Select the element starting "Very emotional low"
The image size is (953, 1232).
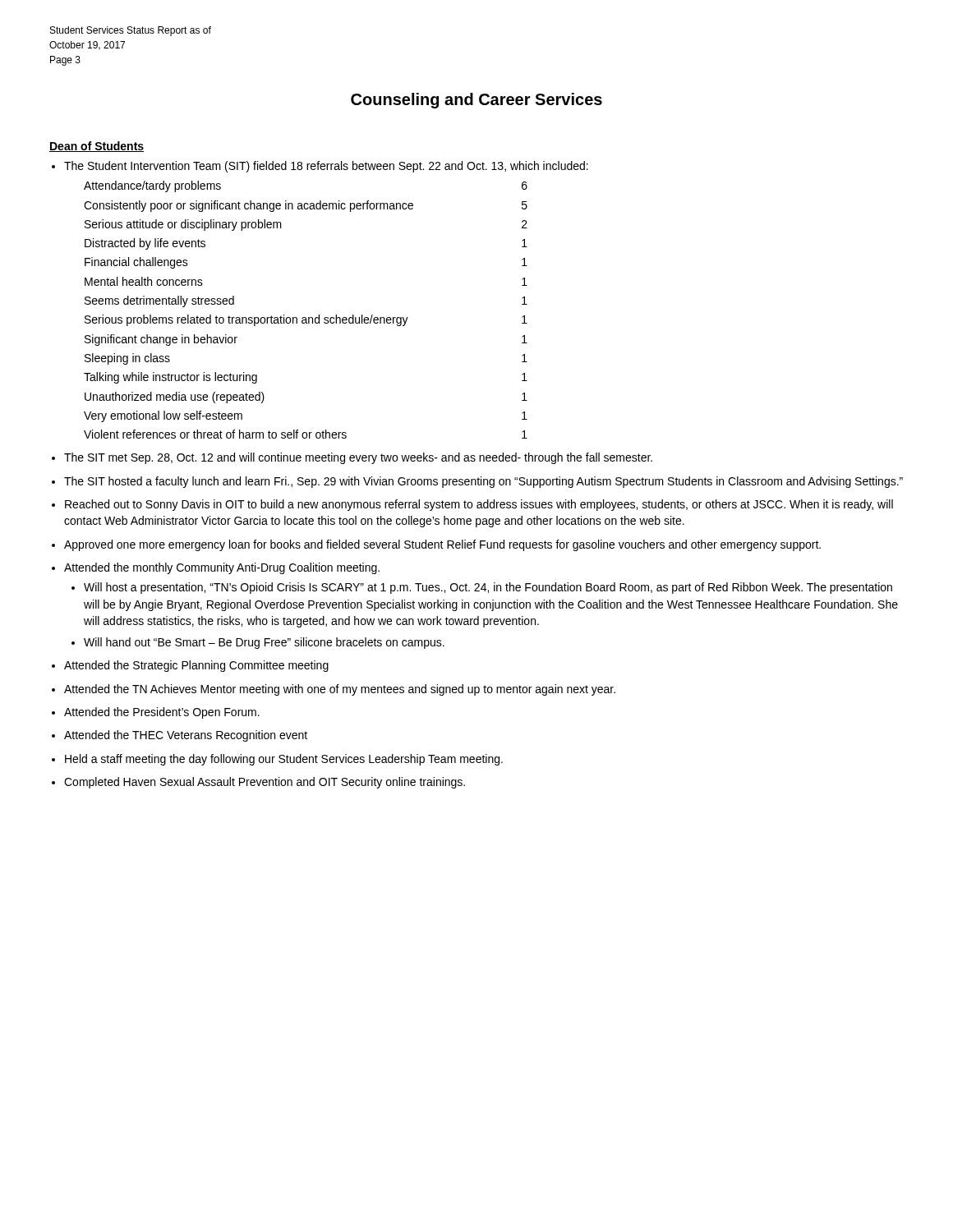(x=164, y=416)
